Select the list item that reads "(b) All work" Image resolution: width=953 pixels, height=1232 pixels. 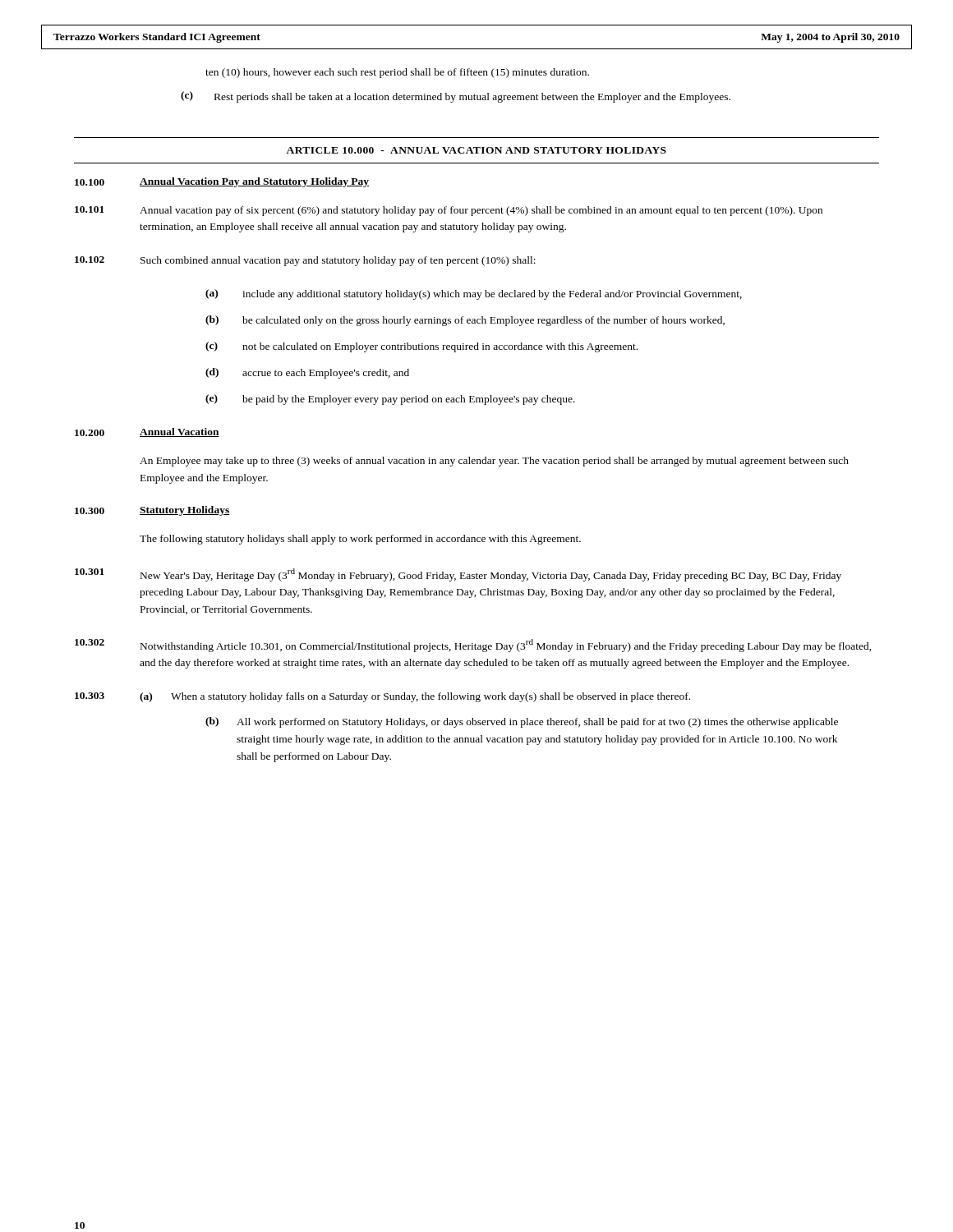(530, 740)
